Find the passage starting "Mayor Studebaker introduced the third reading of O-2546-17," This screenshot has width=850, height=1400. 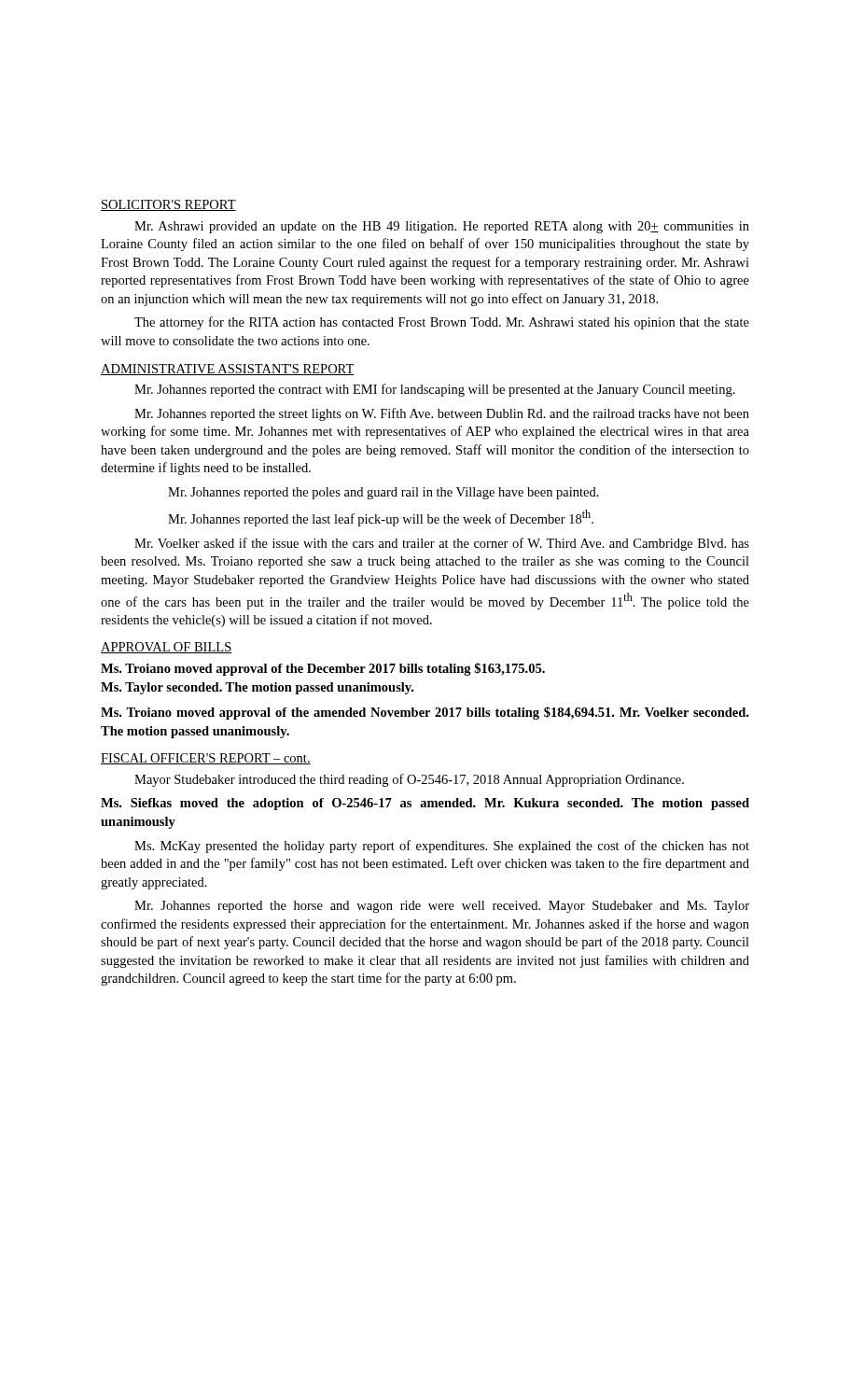[x=425, y=801]
